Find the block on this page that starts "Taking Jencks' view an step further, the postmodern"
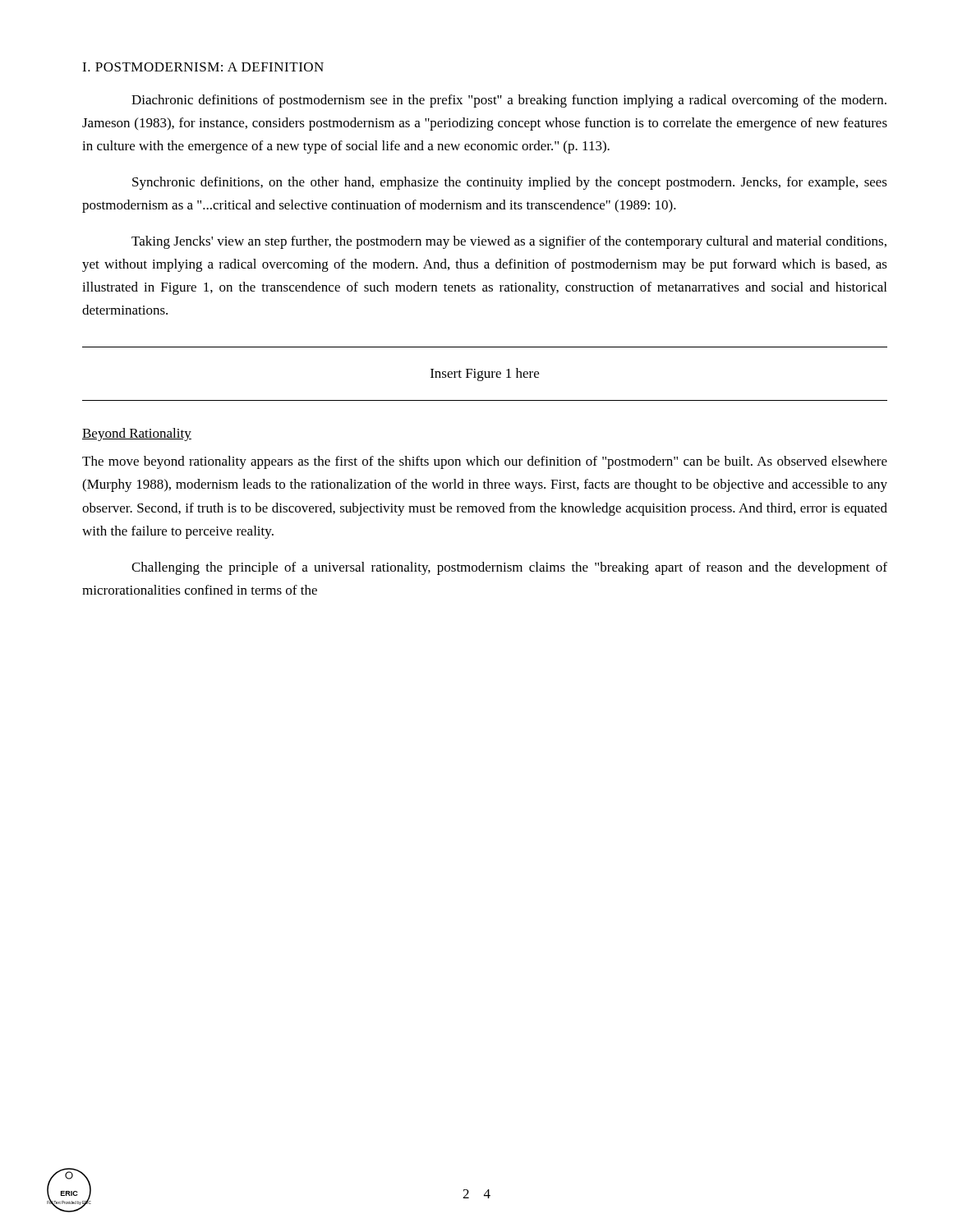 pos(485,276)
